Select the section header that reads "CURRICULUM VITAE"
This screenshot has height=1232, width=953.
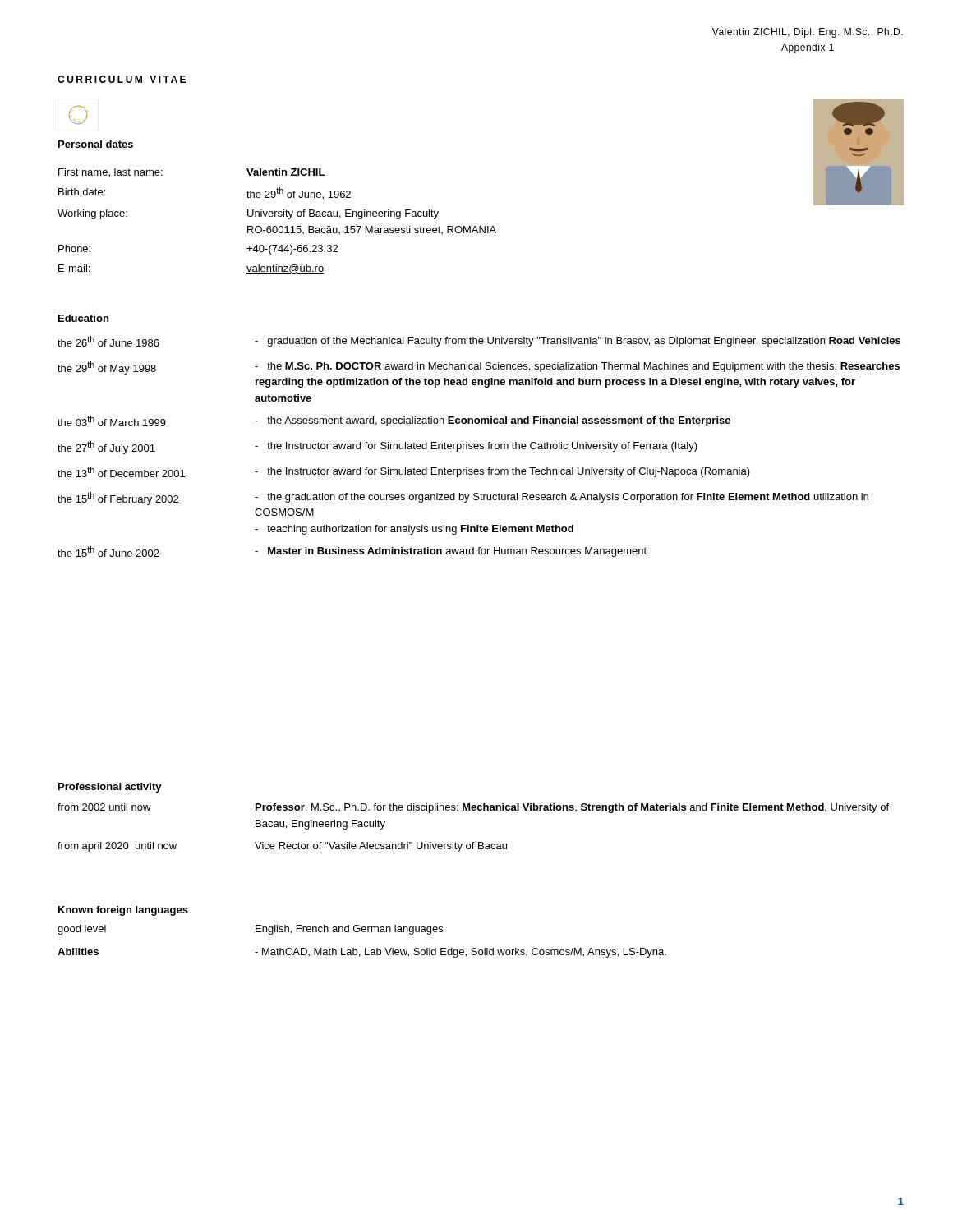(123, 80)
